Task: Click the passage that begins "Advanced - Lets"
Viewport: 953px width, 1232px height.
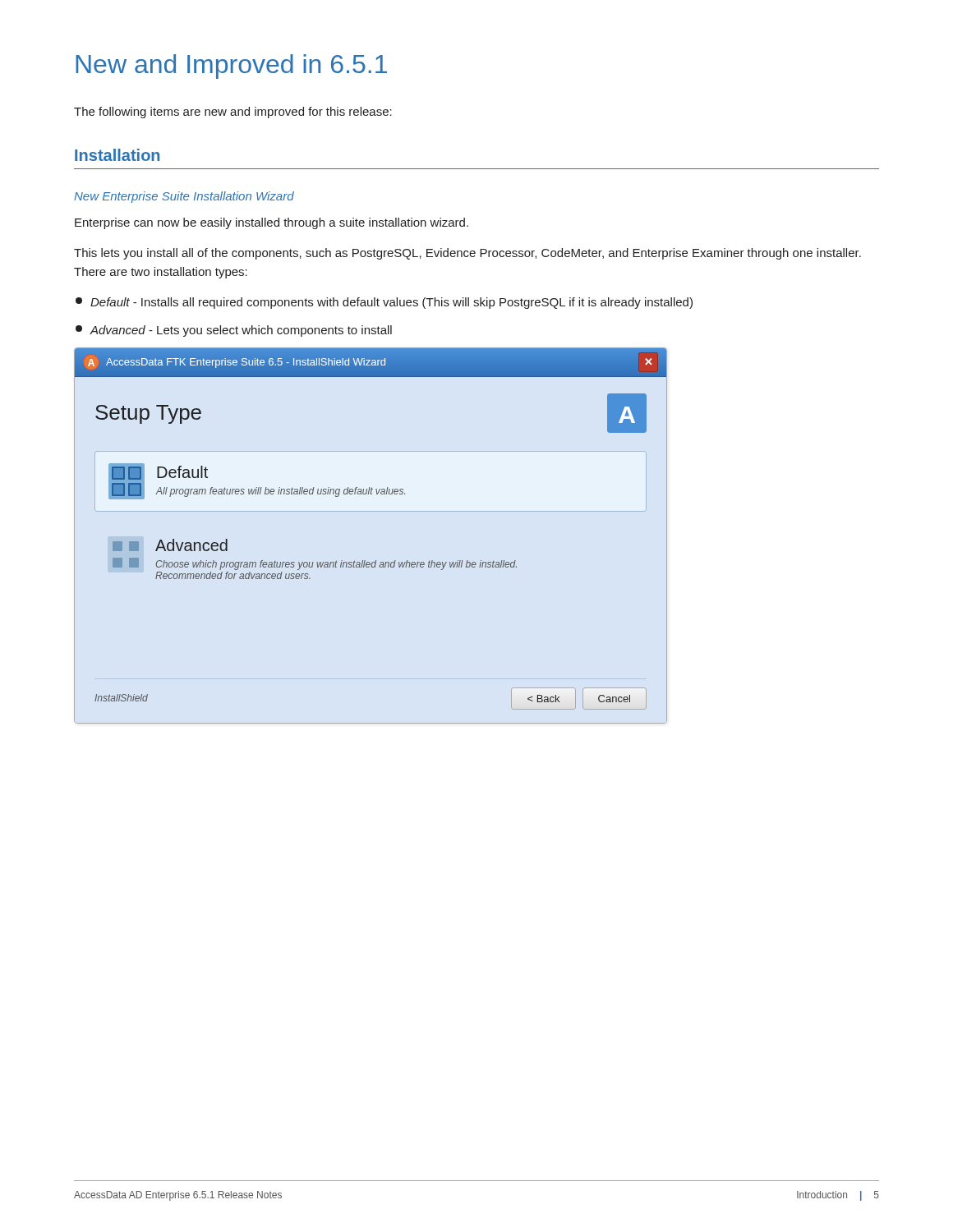Action: (x=234, y=331)
